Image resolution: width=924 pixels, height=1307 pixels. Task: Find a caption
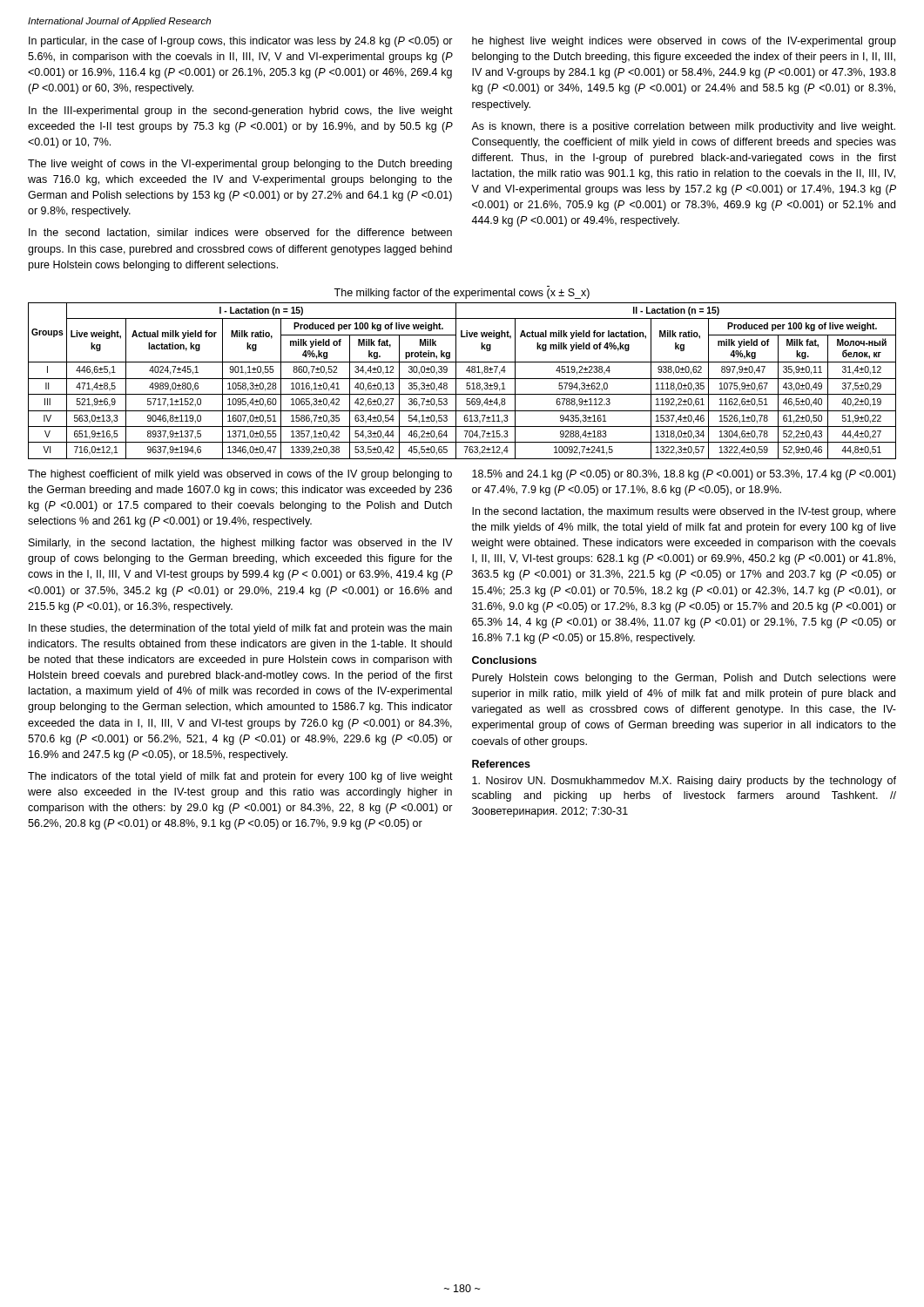(x=462, y=293)
